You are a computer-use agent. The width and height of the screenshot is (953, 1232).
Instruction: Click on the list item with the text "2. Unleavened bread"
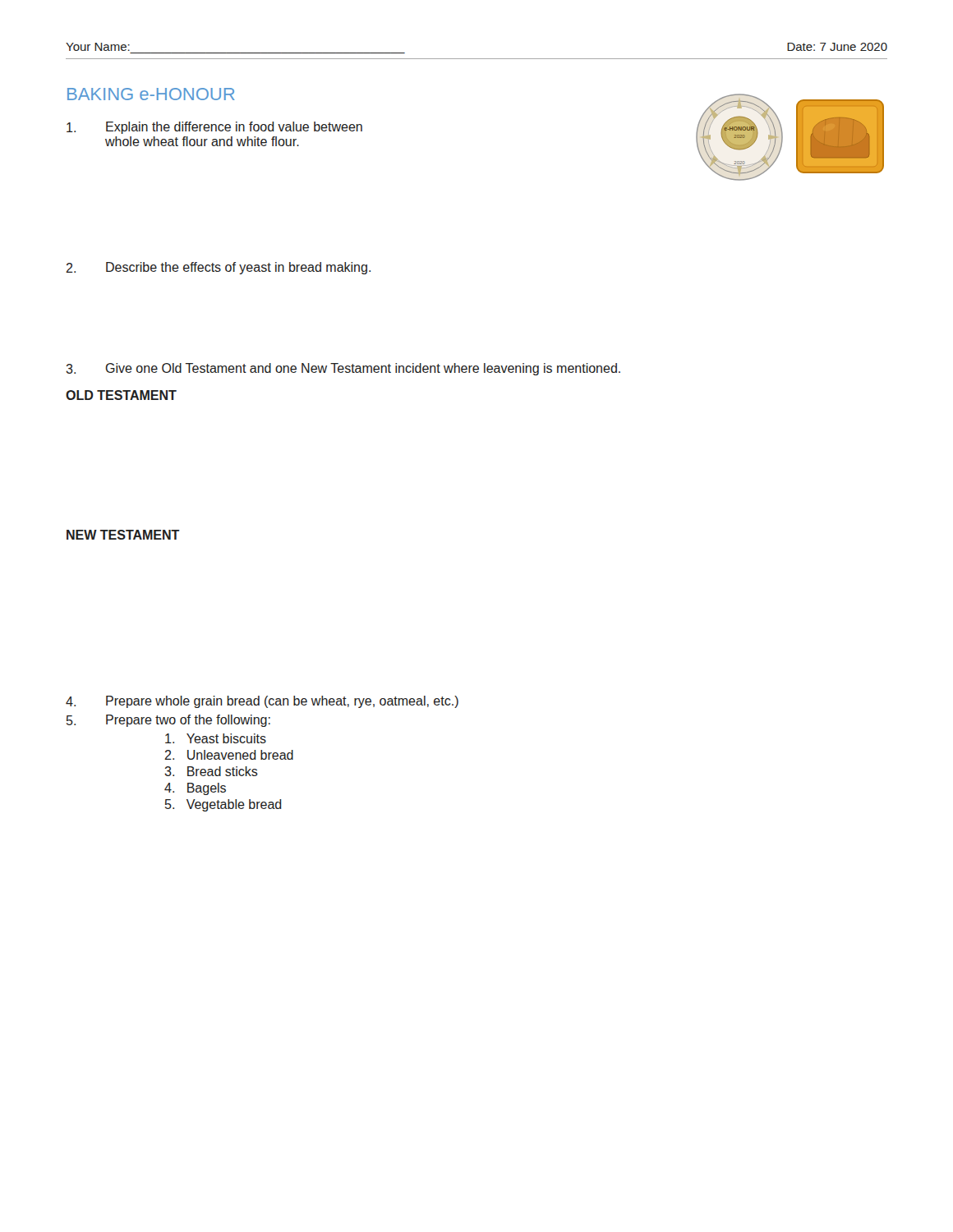[229, 755]
